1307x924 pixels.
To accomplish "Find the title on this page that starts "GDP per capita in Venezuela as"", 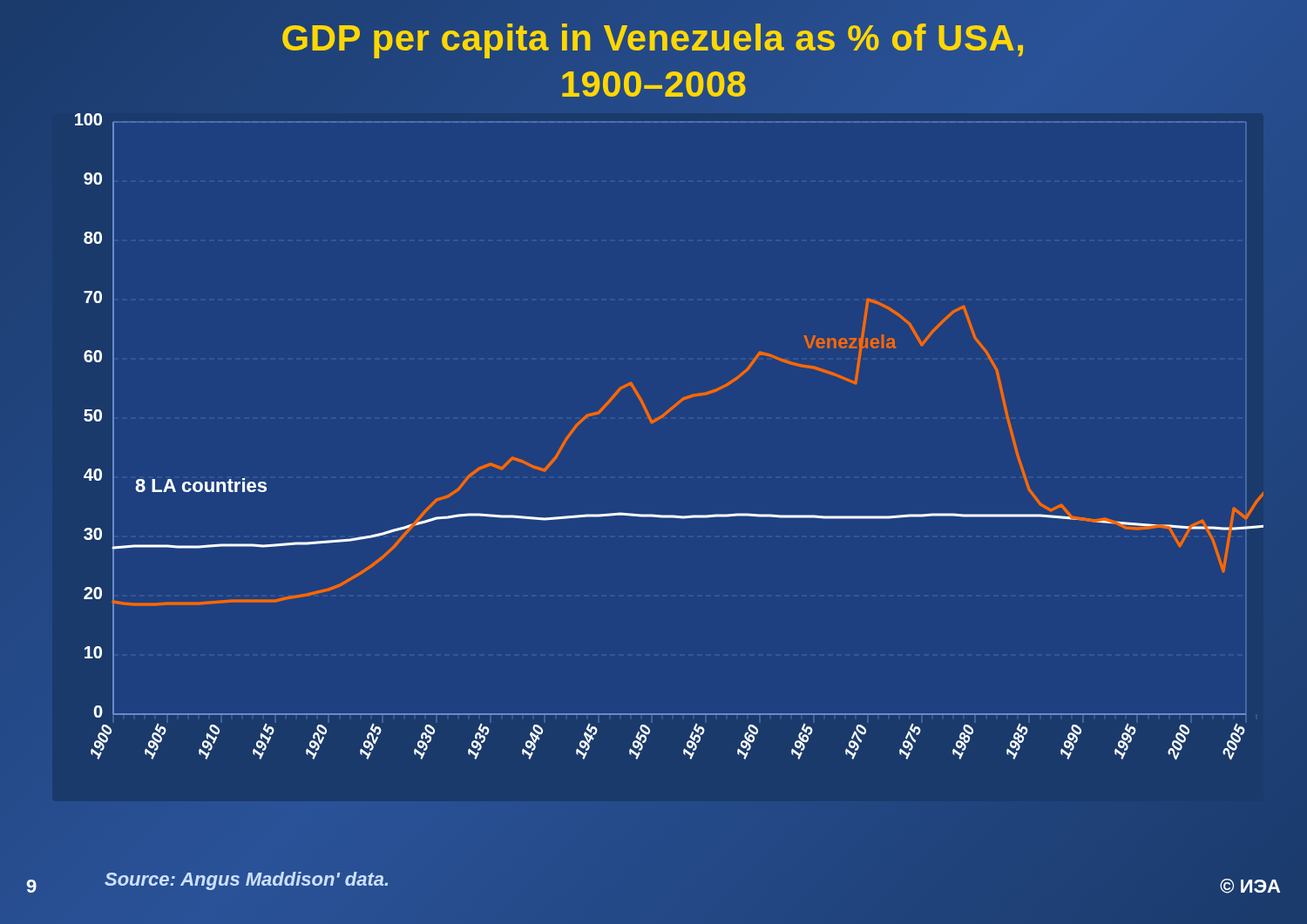I will (654, 61).
